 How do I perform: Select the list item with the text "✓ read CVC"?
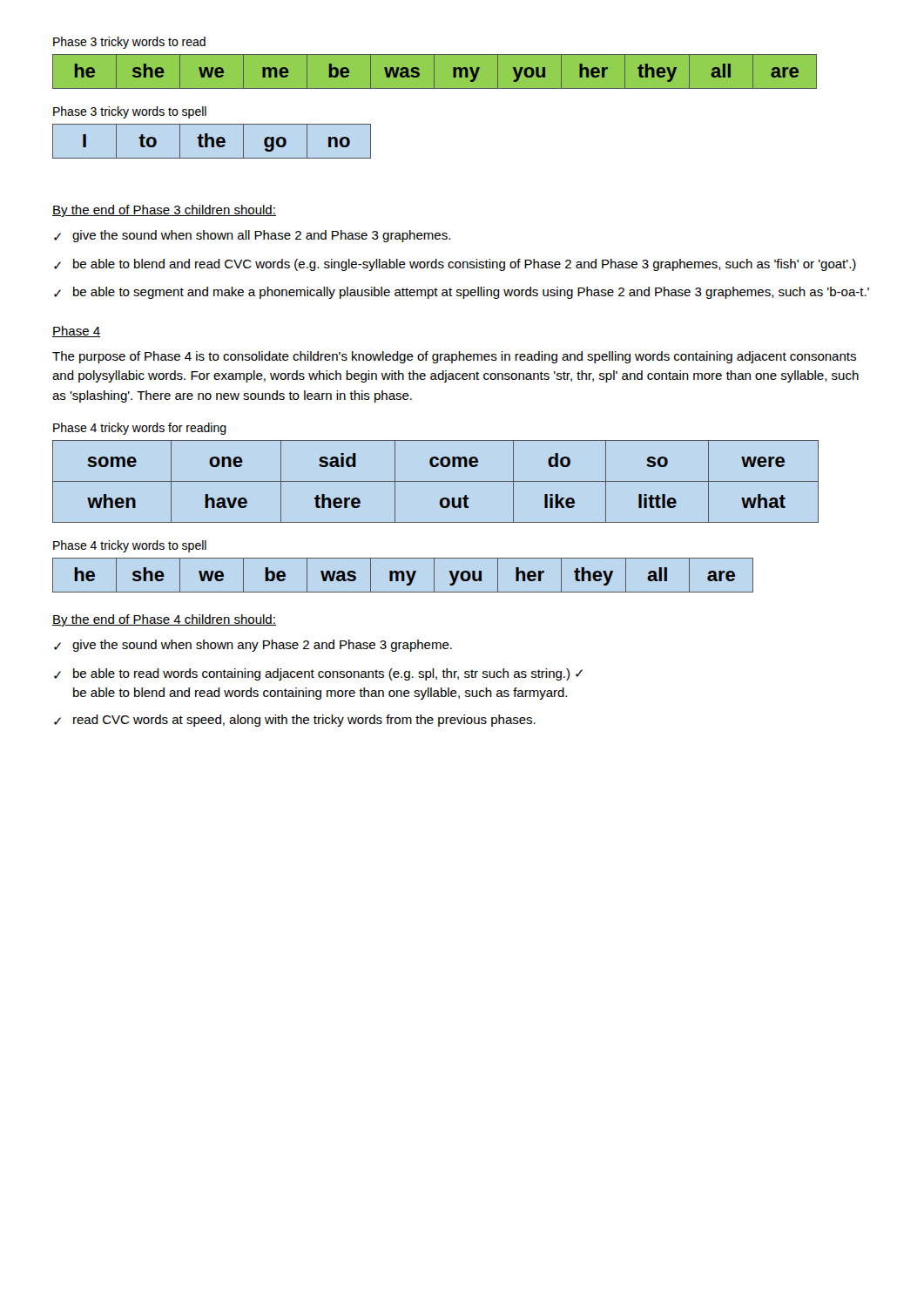462,720
